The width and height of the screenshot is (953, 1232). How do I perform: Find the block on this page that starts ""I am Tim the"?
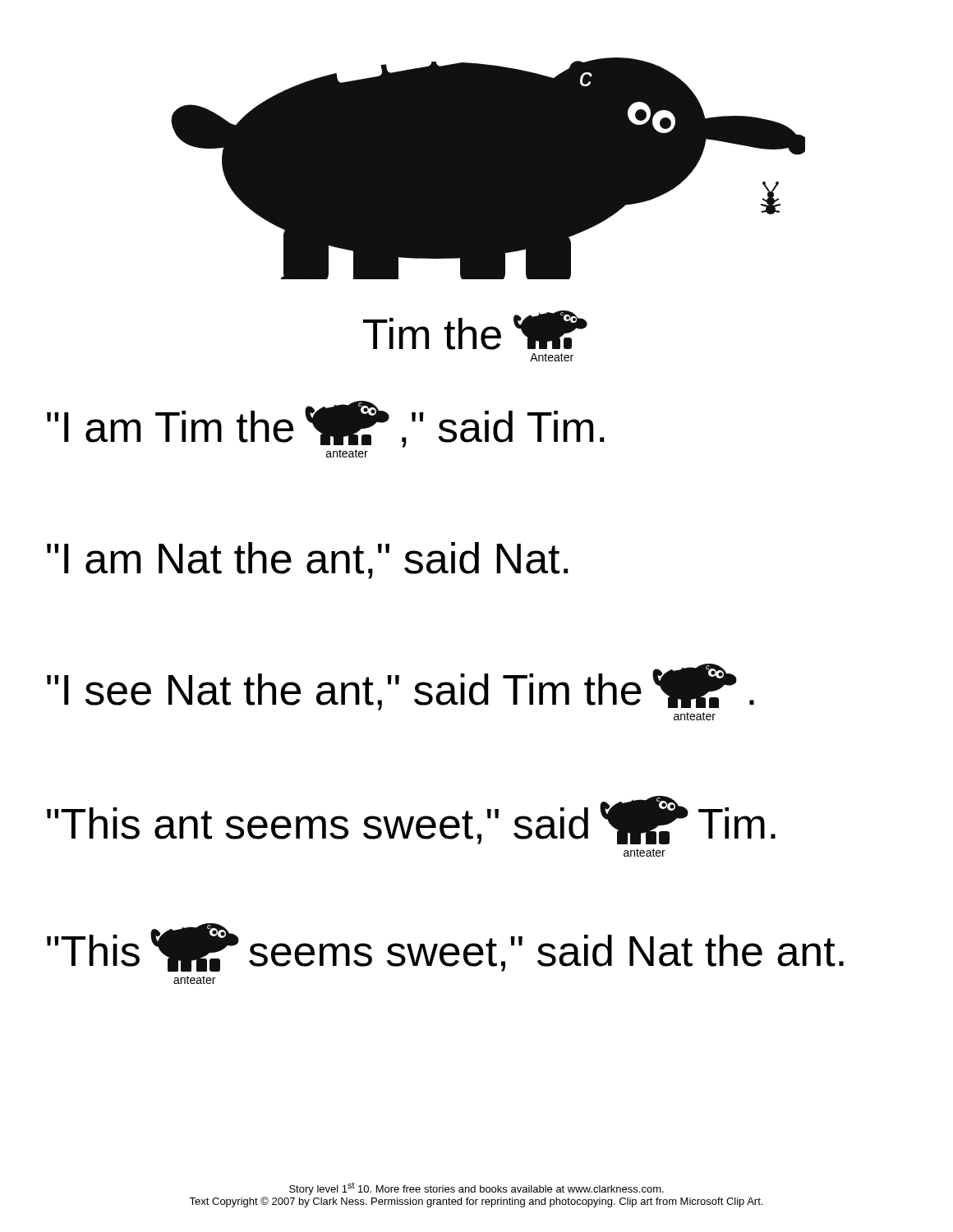click(x=327, y=427)
